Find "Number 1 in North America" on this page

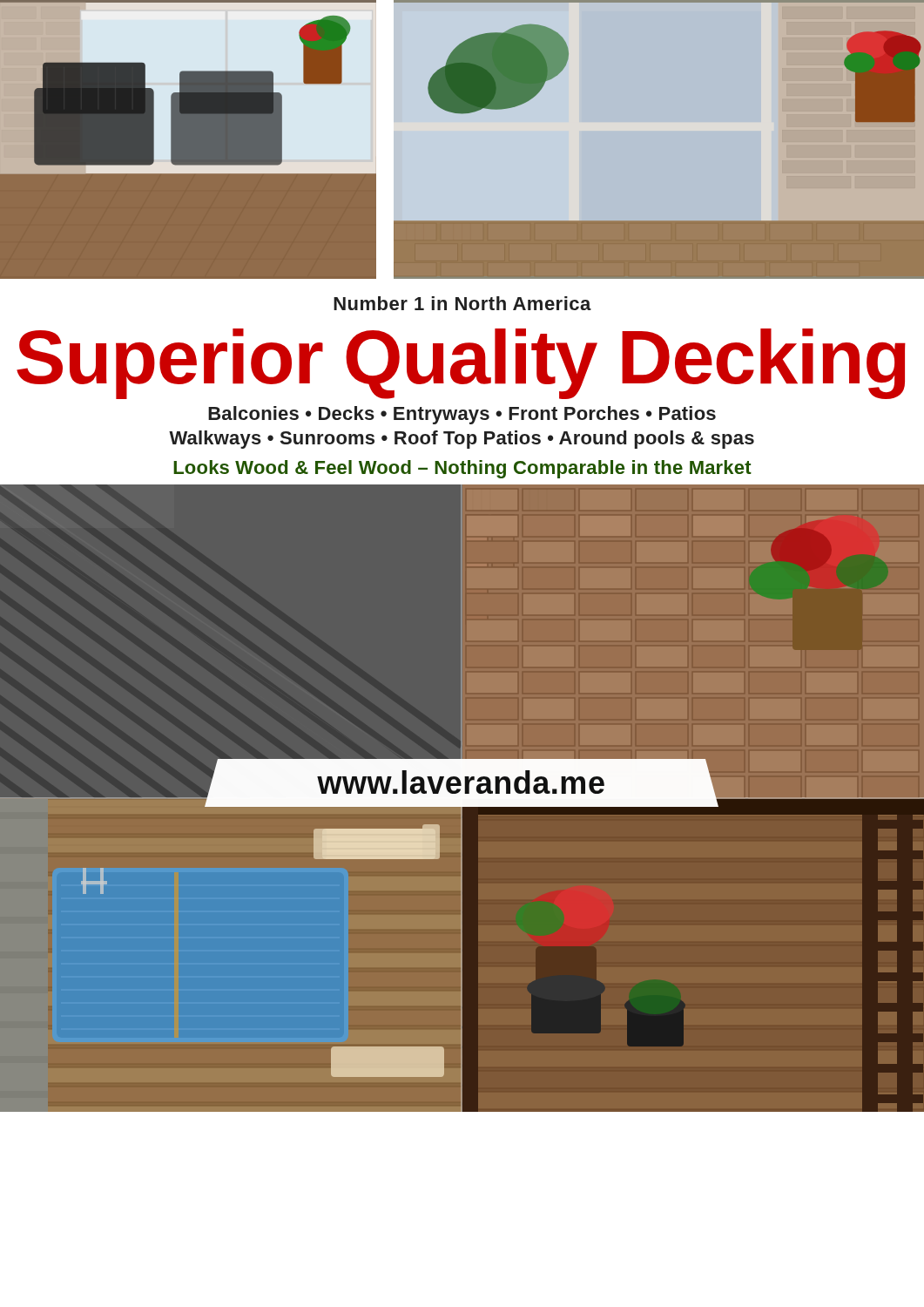point(462,304)
